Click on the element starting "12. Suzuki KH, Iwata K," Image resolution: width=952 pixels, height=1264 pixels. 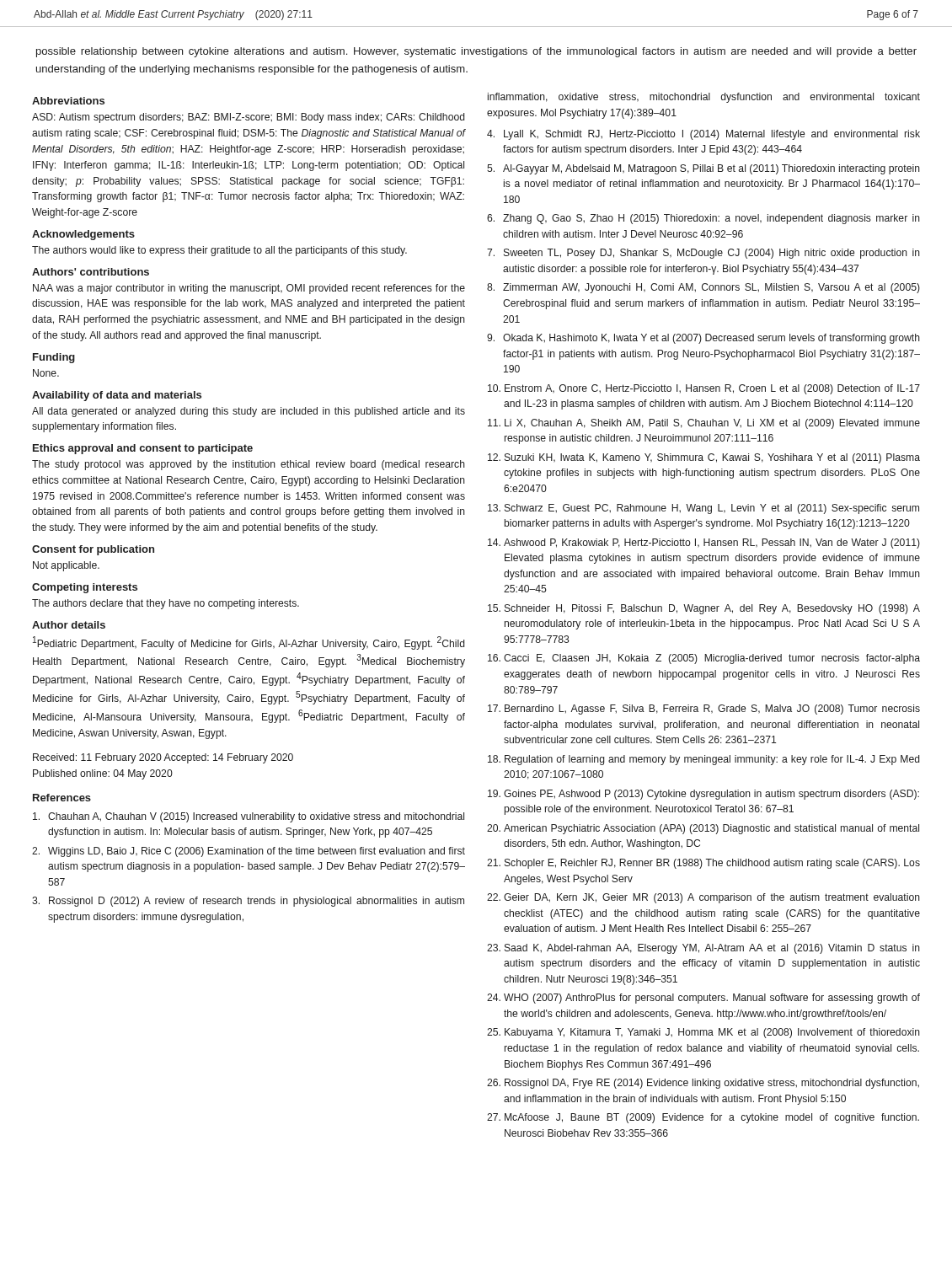[x=703, y=473]
